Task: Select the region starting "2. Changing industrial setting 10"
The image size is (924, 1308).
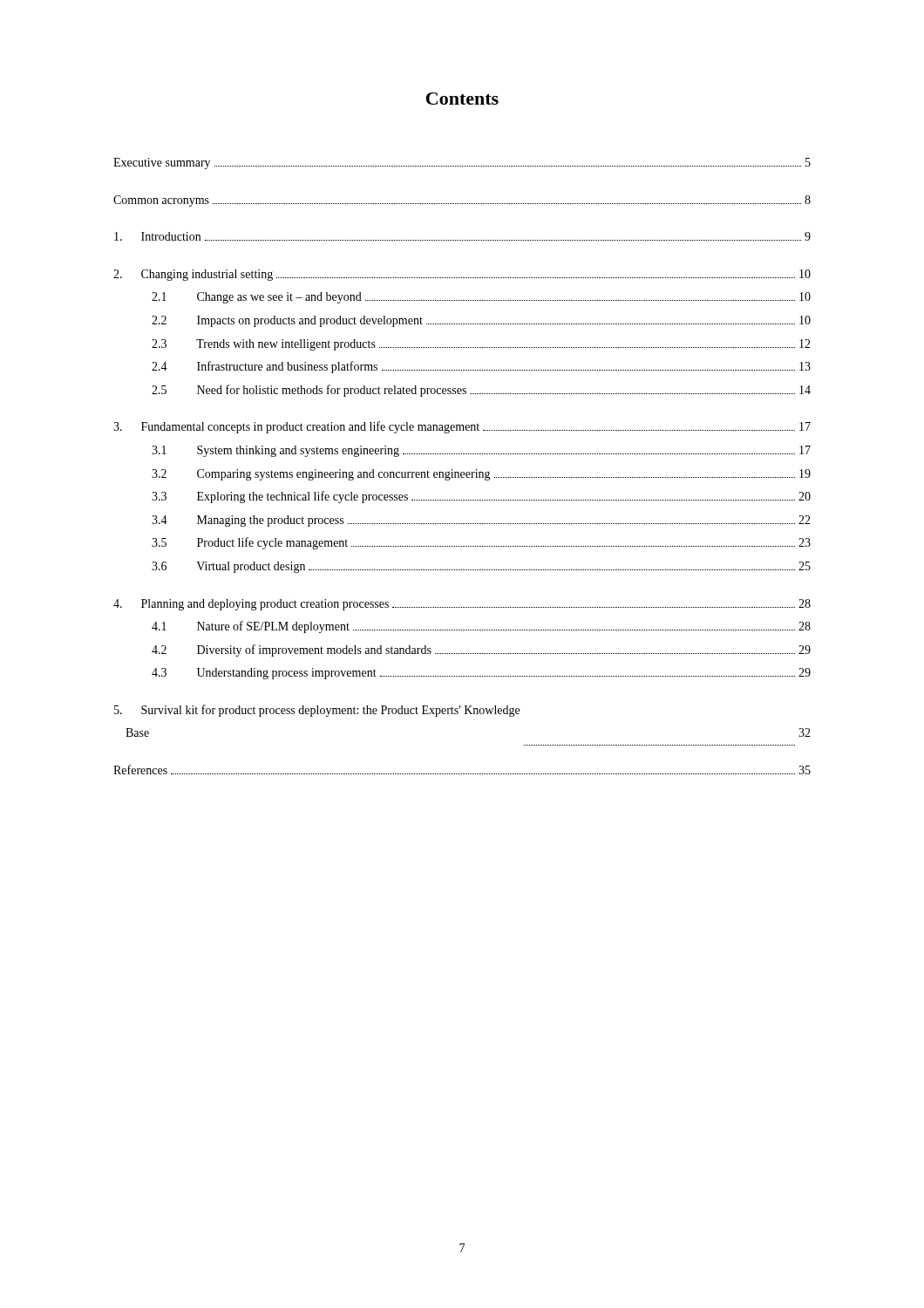Action: click(462, 275)
